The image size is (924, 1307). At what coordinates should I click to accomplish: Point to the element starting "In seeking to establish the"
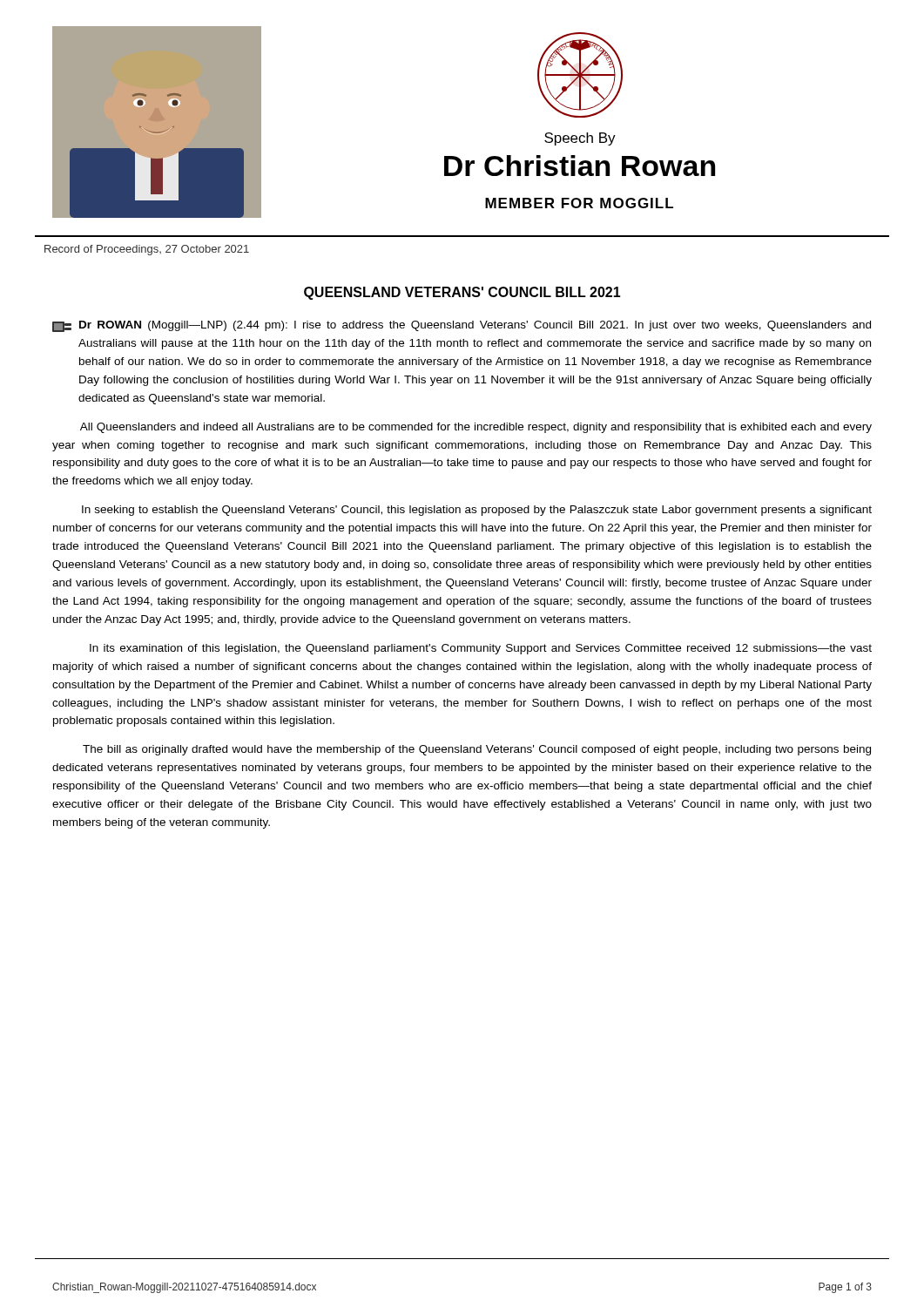[x=462, y=564]
